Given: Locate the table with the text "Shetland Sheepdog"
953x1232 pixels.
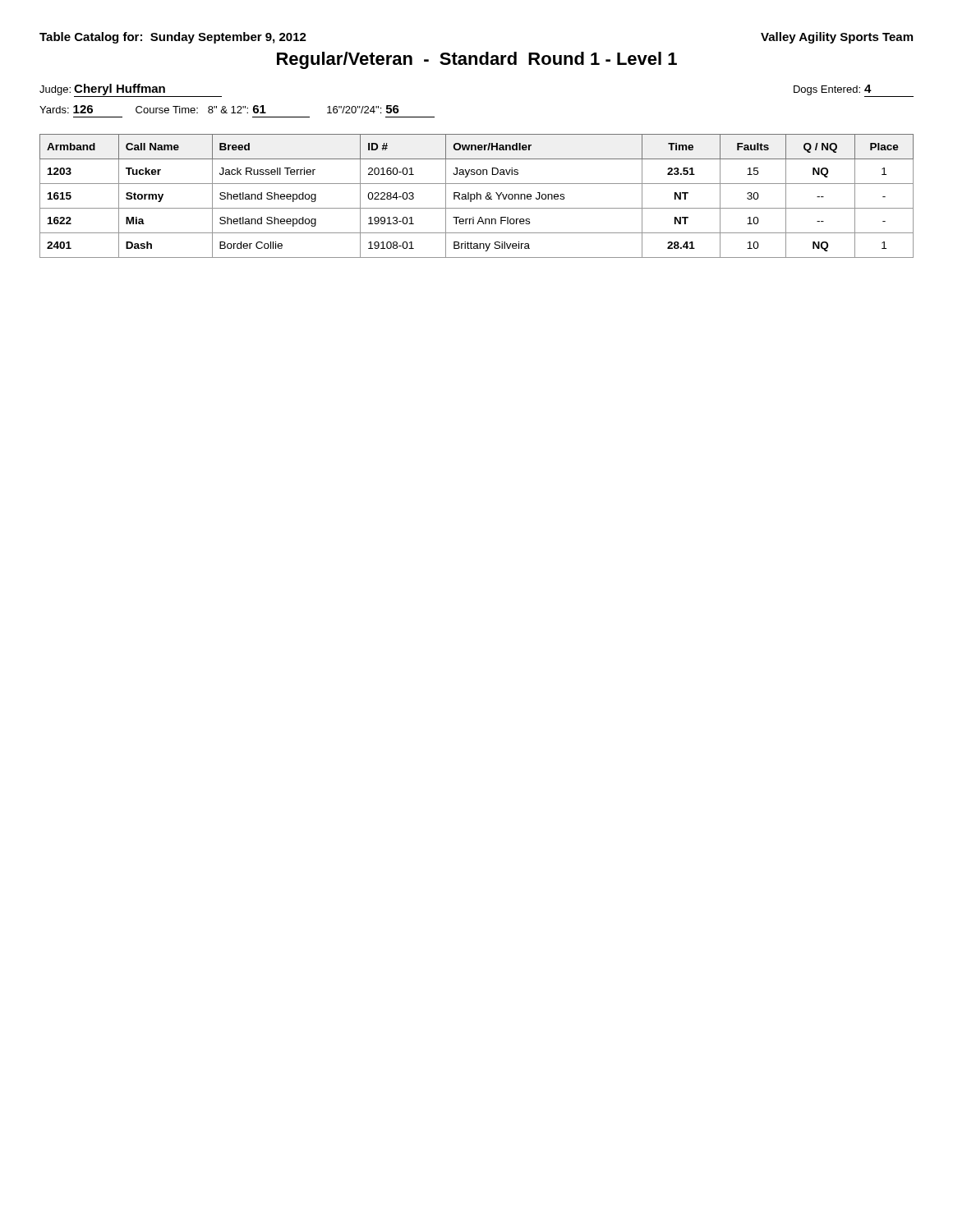Looking at the screenshot, I should (476, 196).
